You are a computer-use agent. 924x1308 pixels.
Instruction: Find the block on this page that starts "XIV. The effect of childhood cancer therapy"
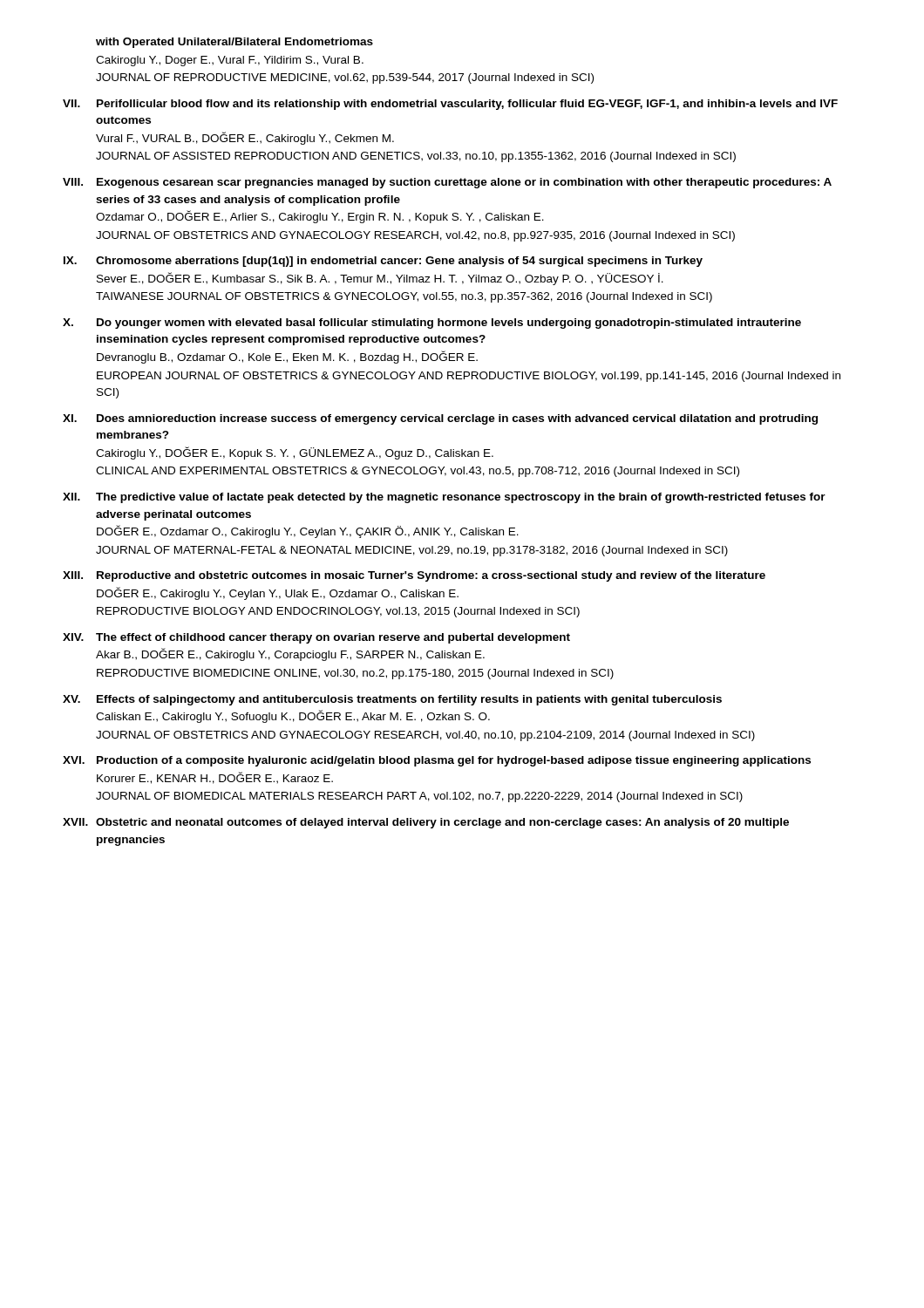click(x=462, y=655)
